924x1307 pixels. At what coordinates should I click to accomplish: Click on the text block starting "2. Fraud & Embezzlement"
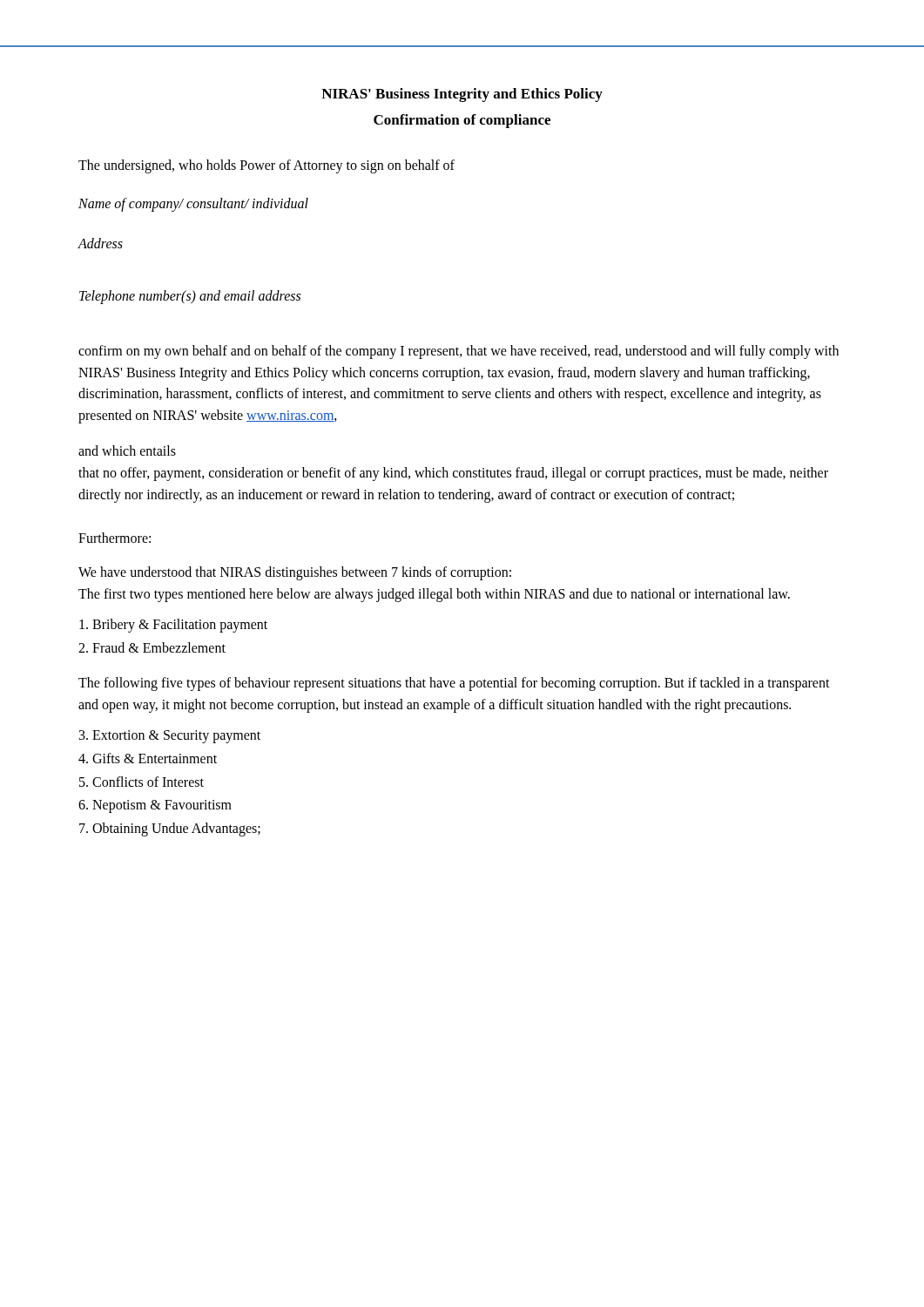tap(152, 647)
